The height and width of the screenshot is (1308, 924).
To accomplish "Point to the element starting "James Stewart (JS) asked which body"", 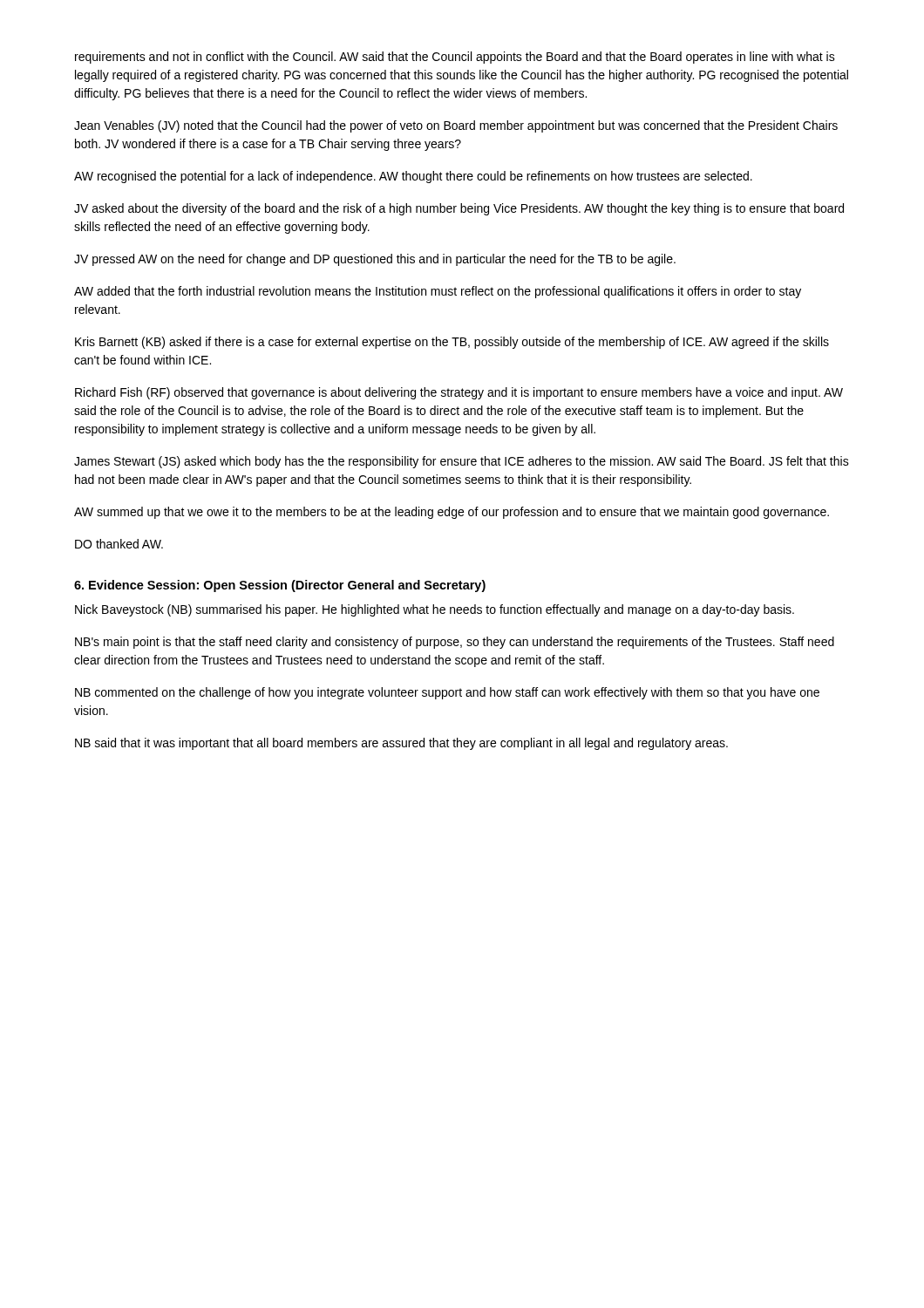I will coord(461,470).
